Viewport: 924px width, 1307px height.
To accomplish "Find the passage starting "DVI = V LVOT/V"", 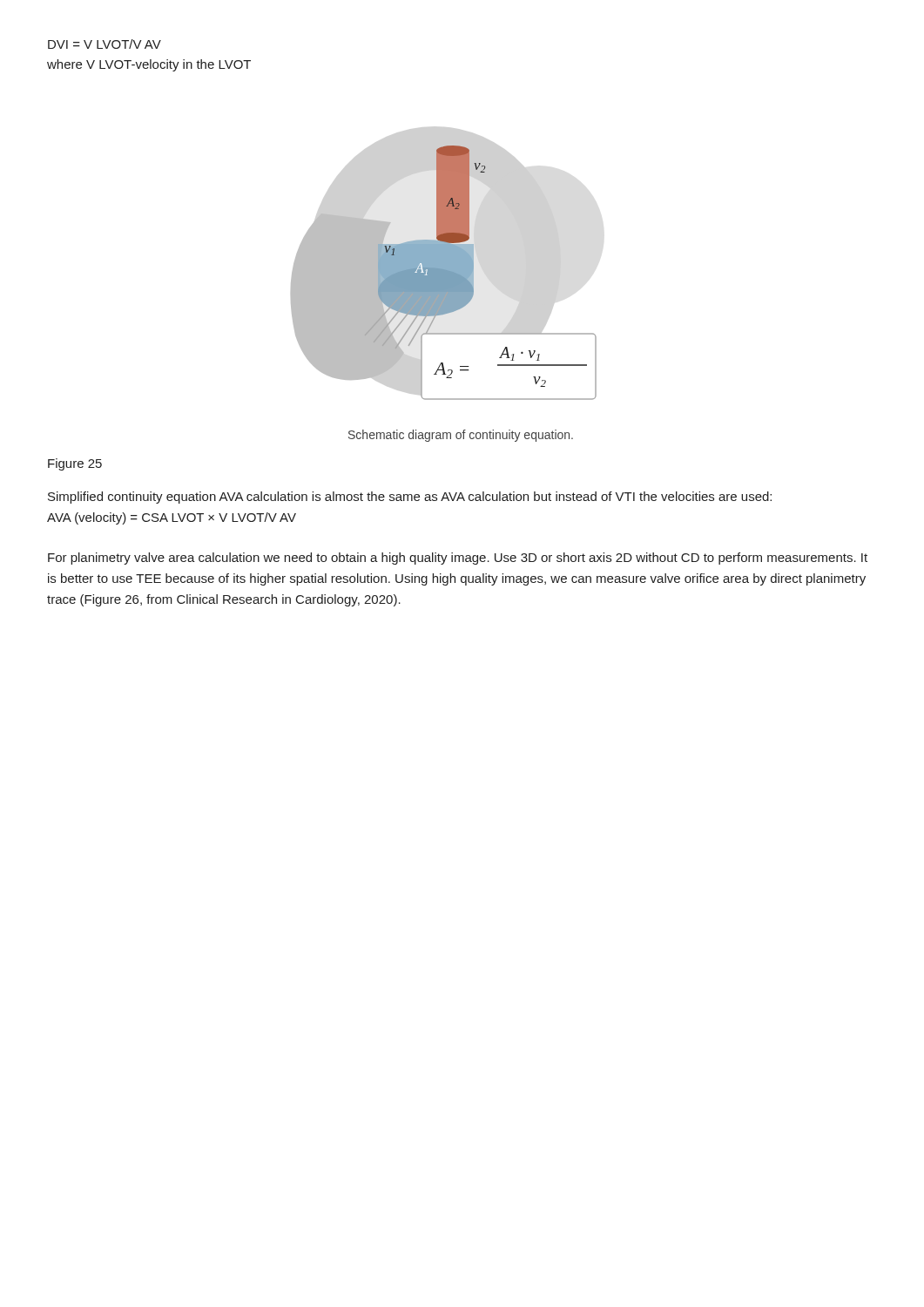I will pos(105,44).
